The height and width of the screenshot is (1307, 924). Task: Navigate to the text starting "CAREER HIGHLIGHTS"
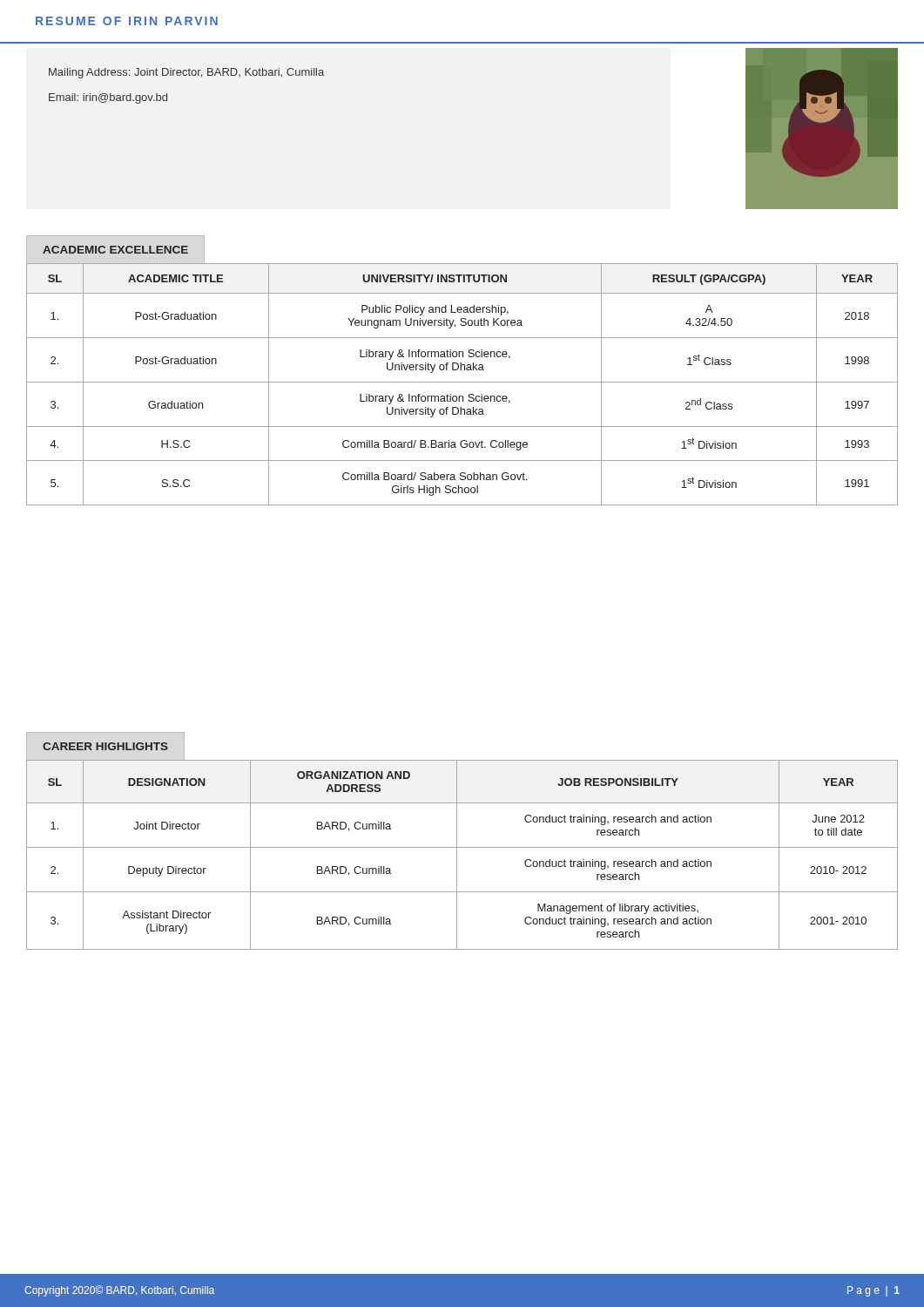coord(105,746)
